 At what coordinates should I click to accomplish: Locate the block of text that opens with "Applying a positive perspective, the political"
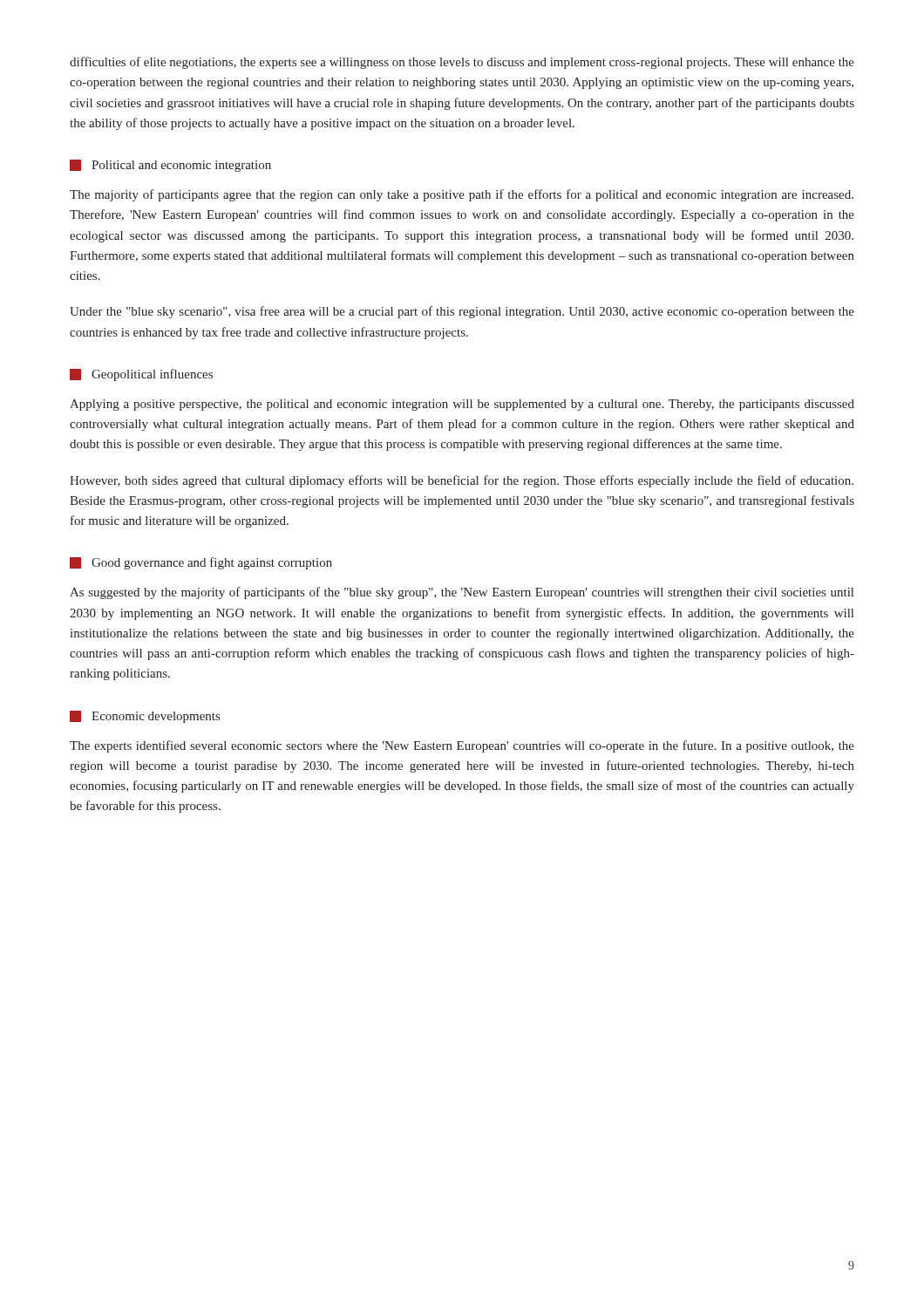[x=462, y=424]
